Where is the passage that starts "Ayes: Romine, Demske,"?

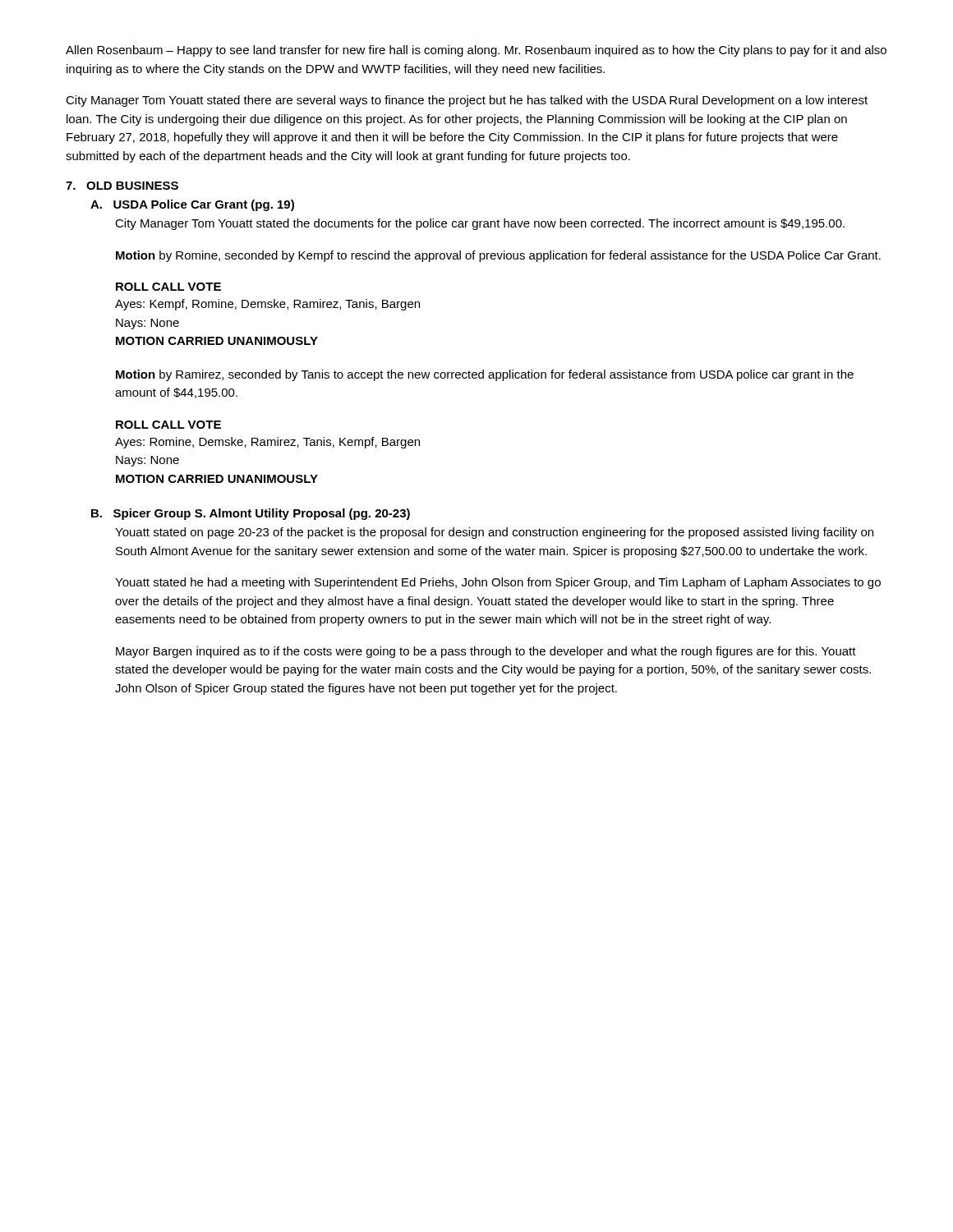267,443
